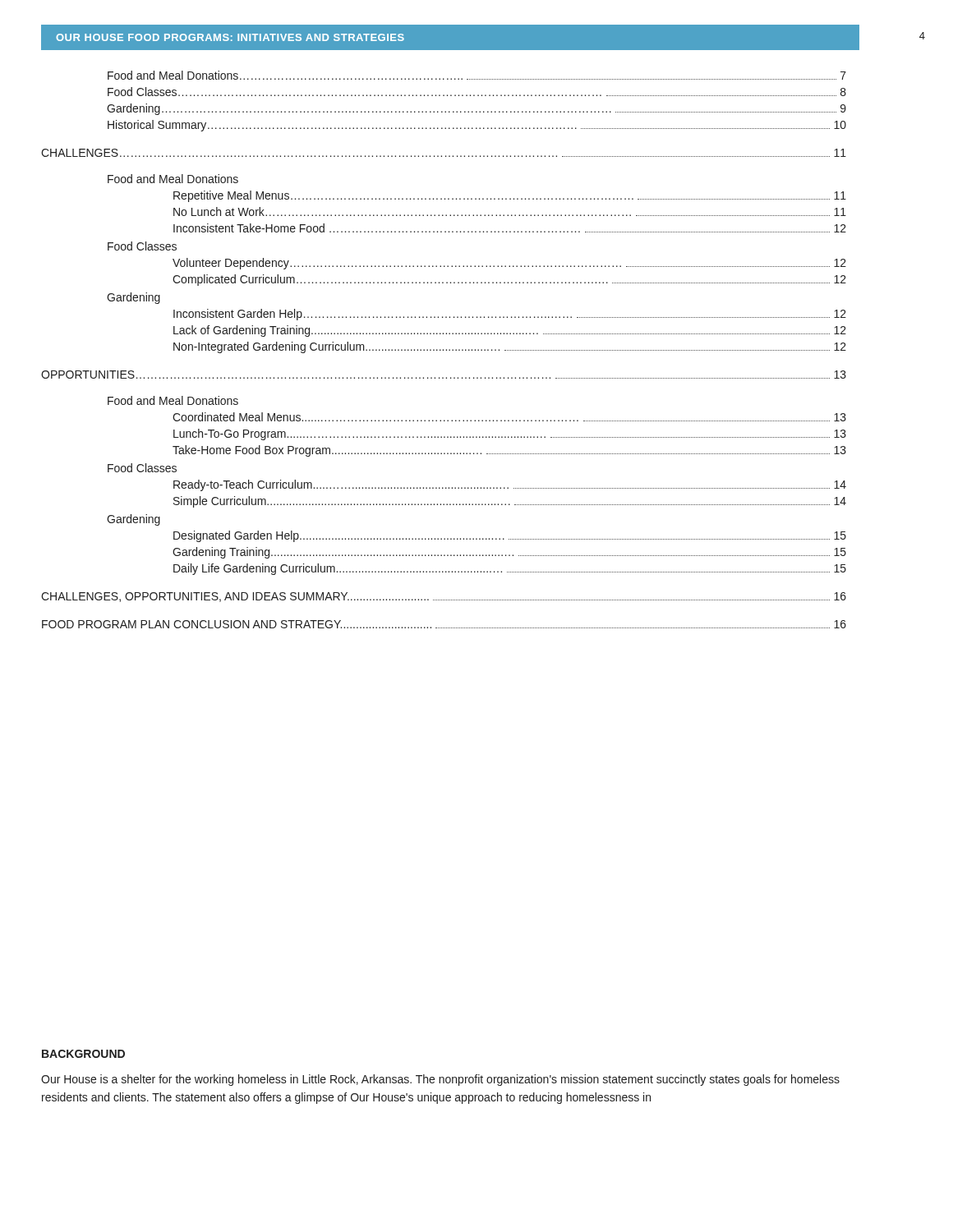Screen dimensions: 1232x953
Task: Point to the element starting "Coordinated Meal Menus.......…………………………………….……………………"
Action: click(x=509, y=417)
